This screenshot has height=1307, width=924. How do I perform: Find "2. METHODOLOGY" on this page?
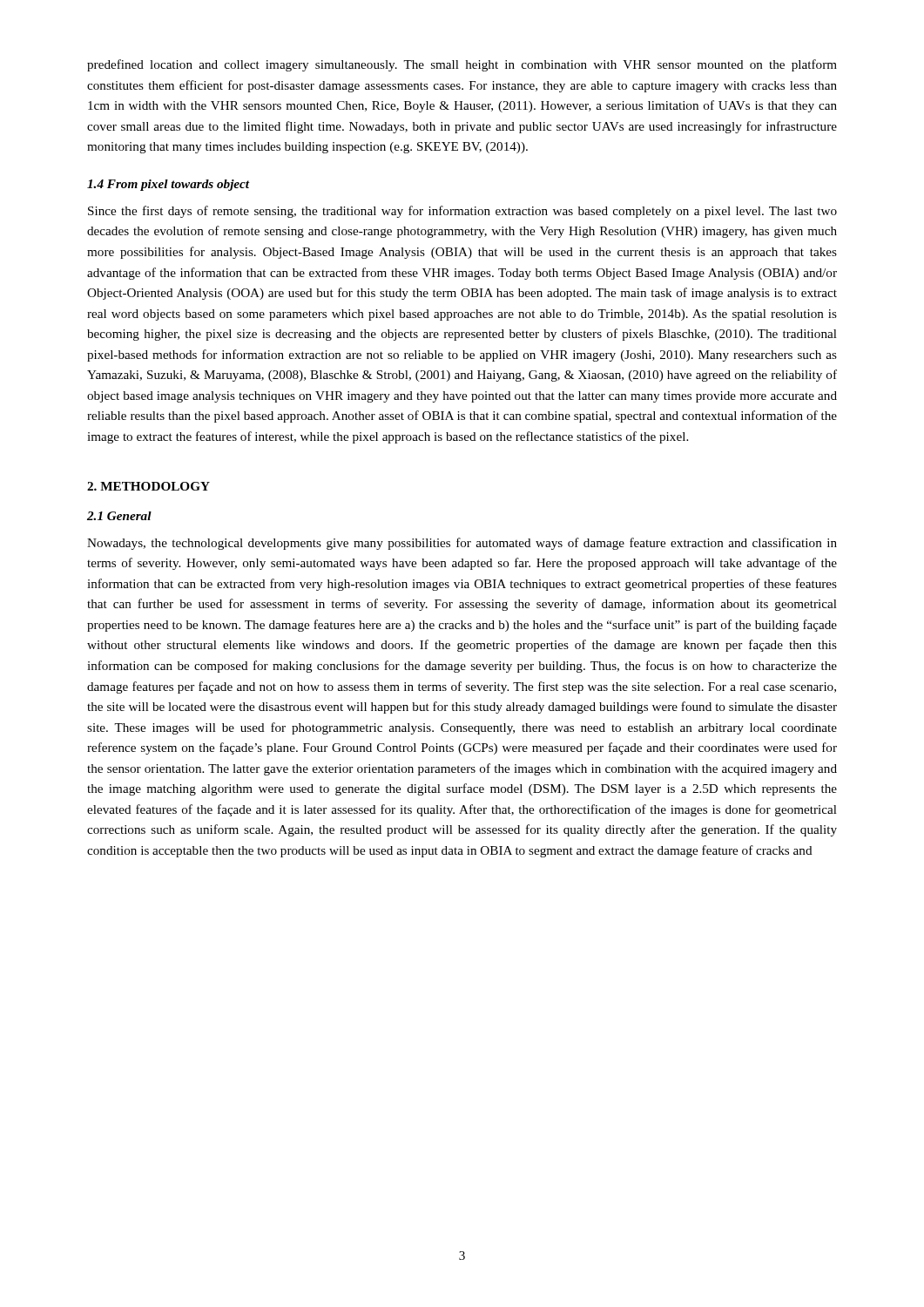click(x=148, y=485)
